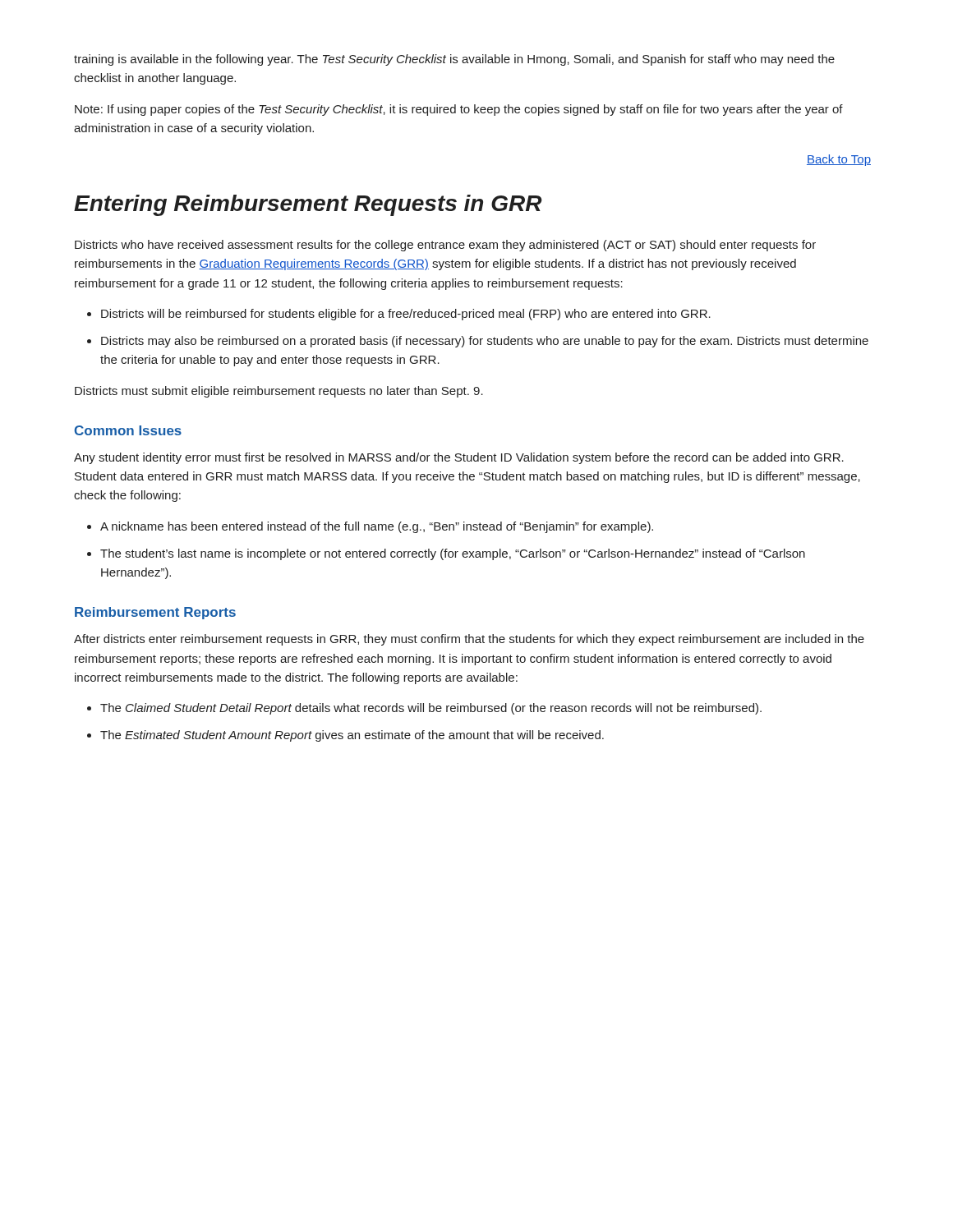
Task: Find the text starting "Note: If using paper copies of the Test"
Action: pos(458,118)
